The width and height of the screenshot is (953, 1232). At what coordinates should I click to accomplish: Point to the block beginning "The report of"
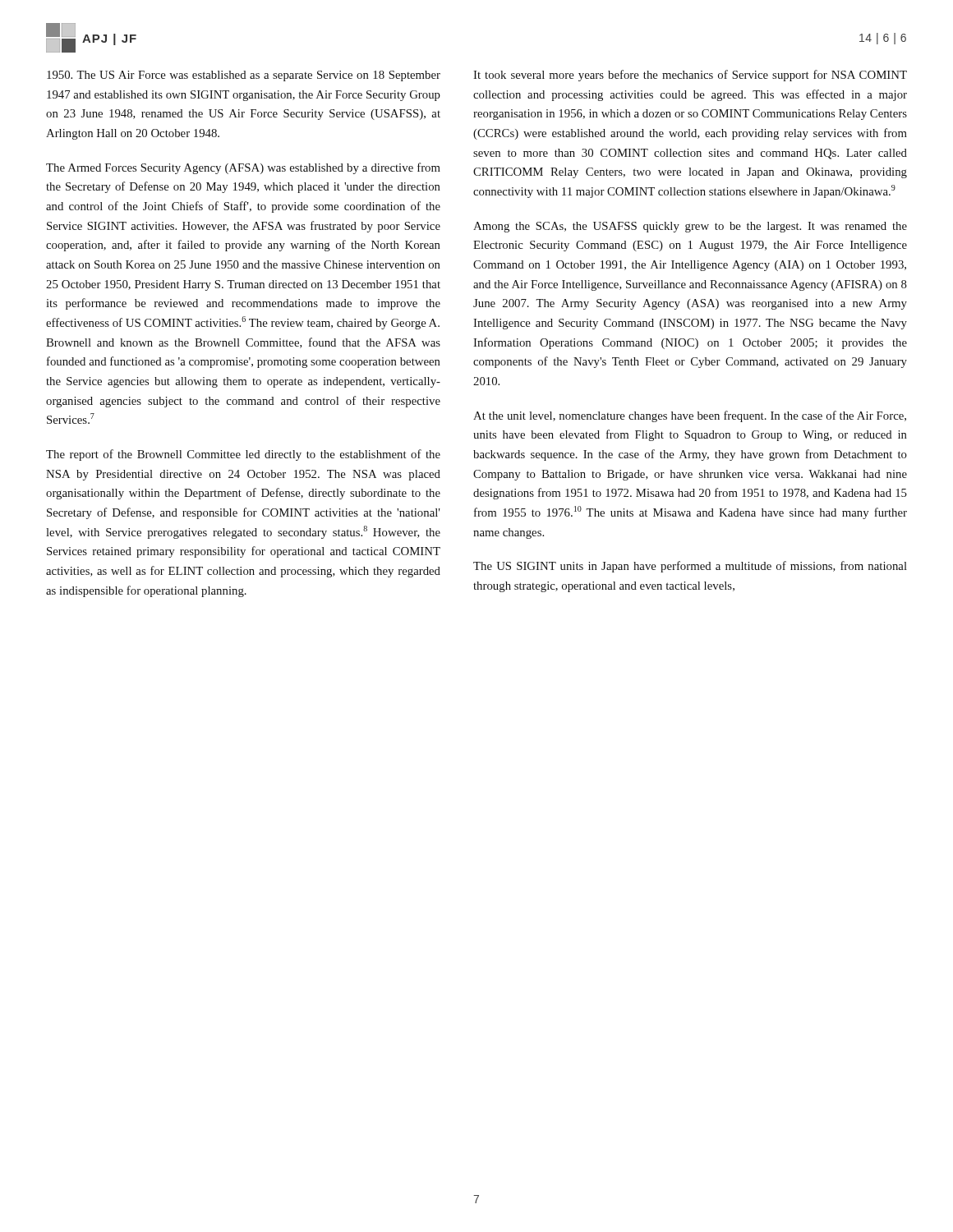click(x=243, y=522)
